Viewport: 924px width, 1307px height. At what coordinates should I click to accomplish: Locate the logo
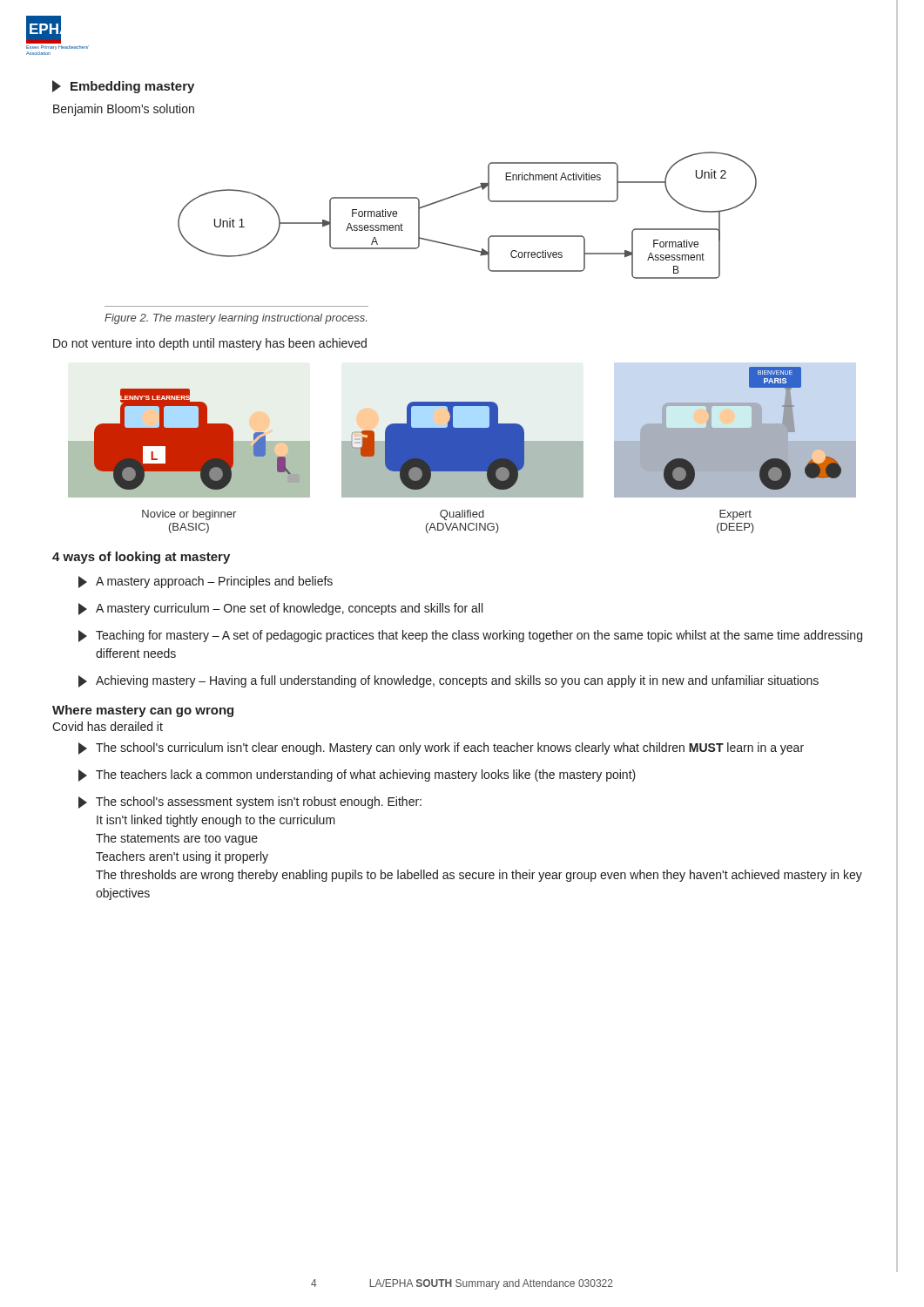65,45
